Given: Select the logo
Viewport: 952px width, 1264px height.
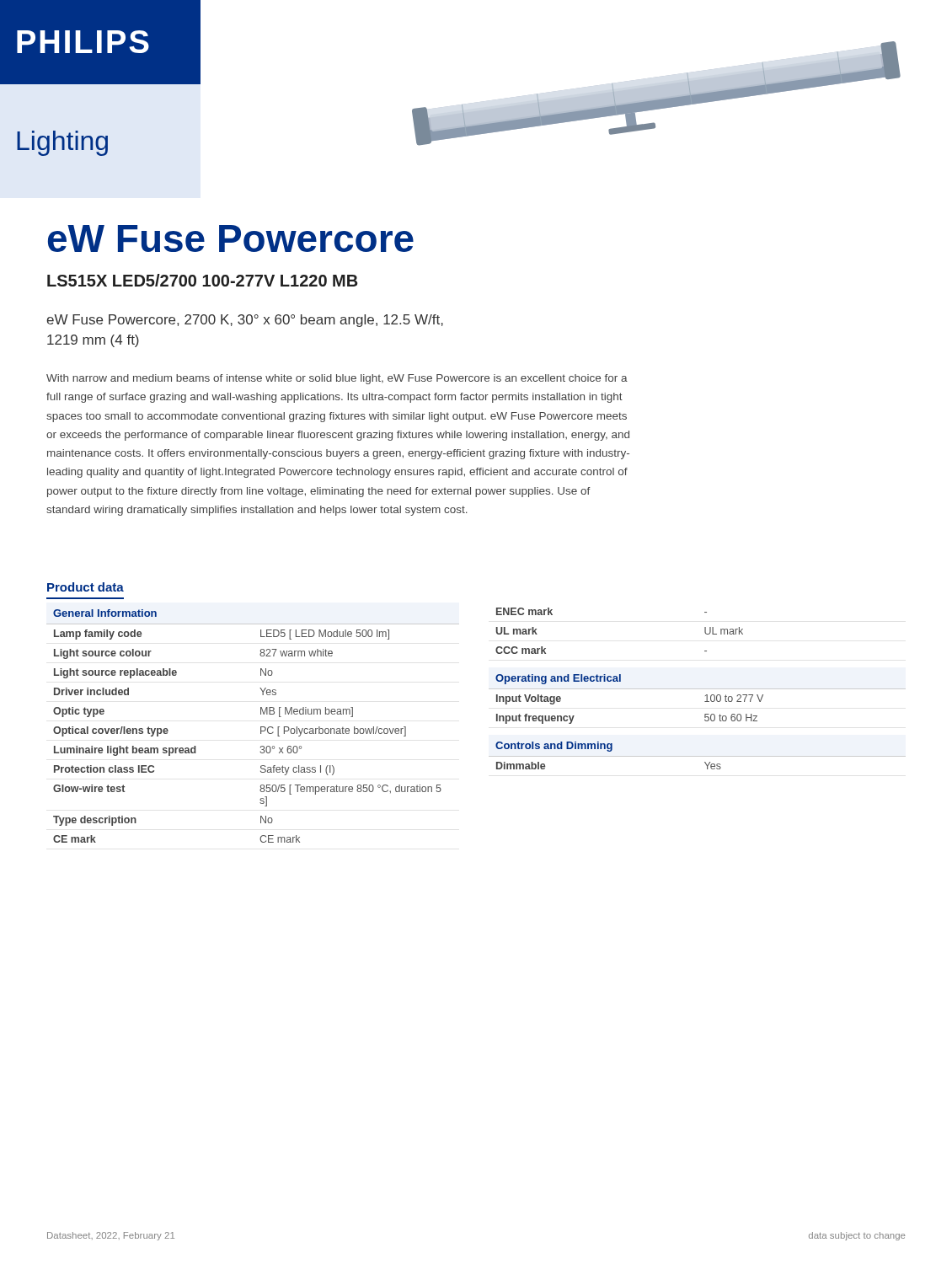Looking at the screenshot, I should 100,99.
